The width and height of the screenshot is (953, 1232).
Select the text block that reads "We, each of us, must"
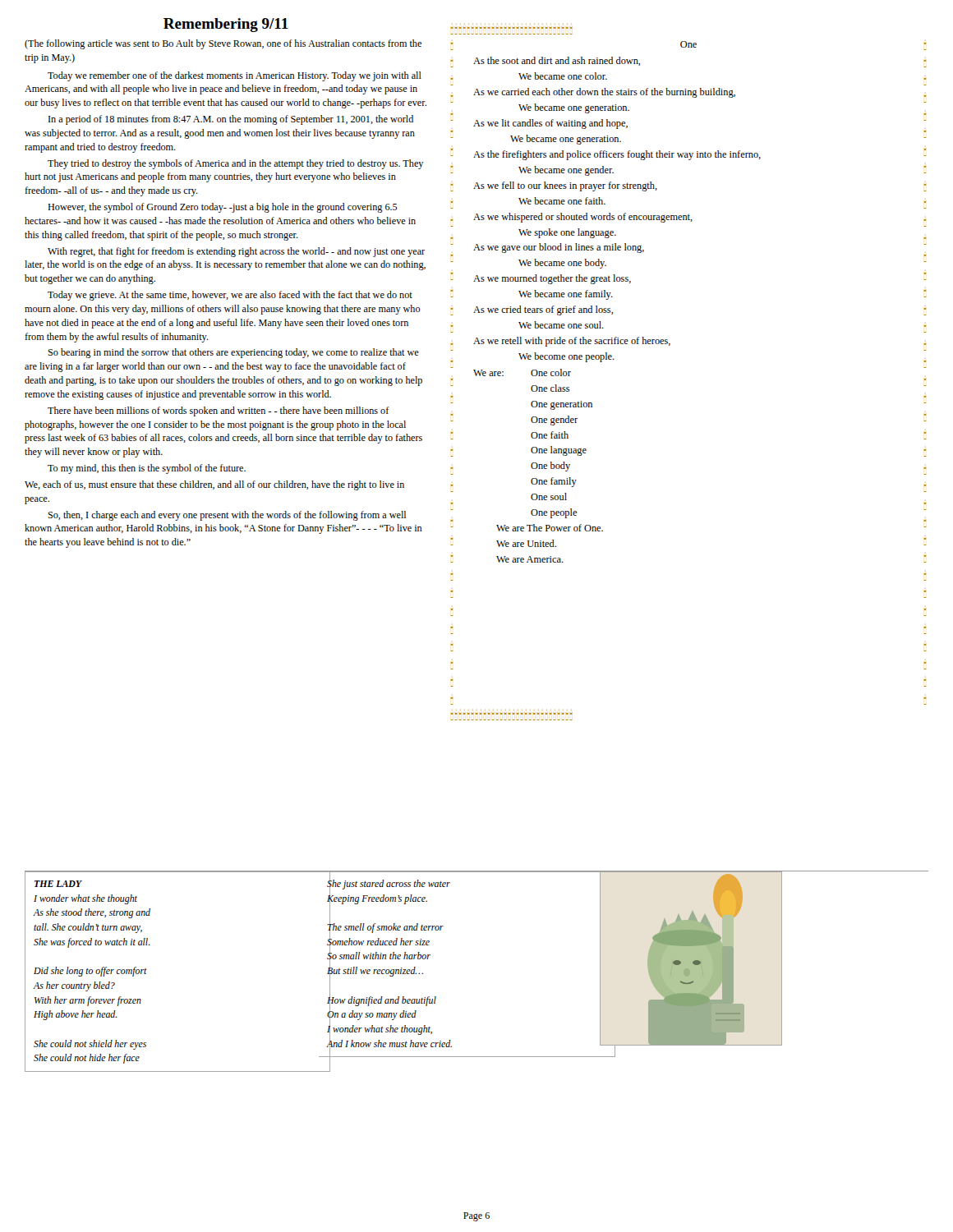[x=215, y=491]
